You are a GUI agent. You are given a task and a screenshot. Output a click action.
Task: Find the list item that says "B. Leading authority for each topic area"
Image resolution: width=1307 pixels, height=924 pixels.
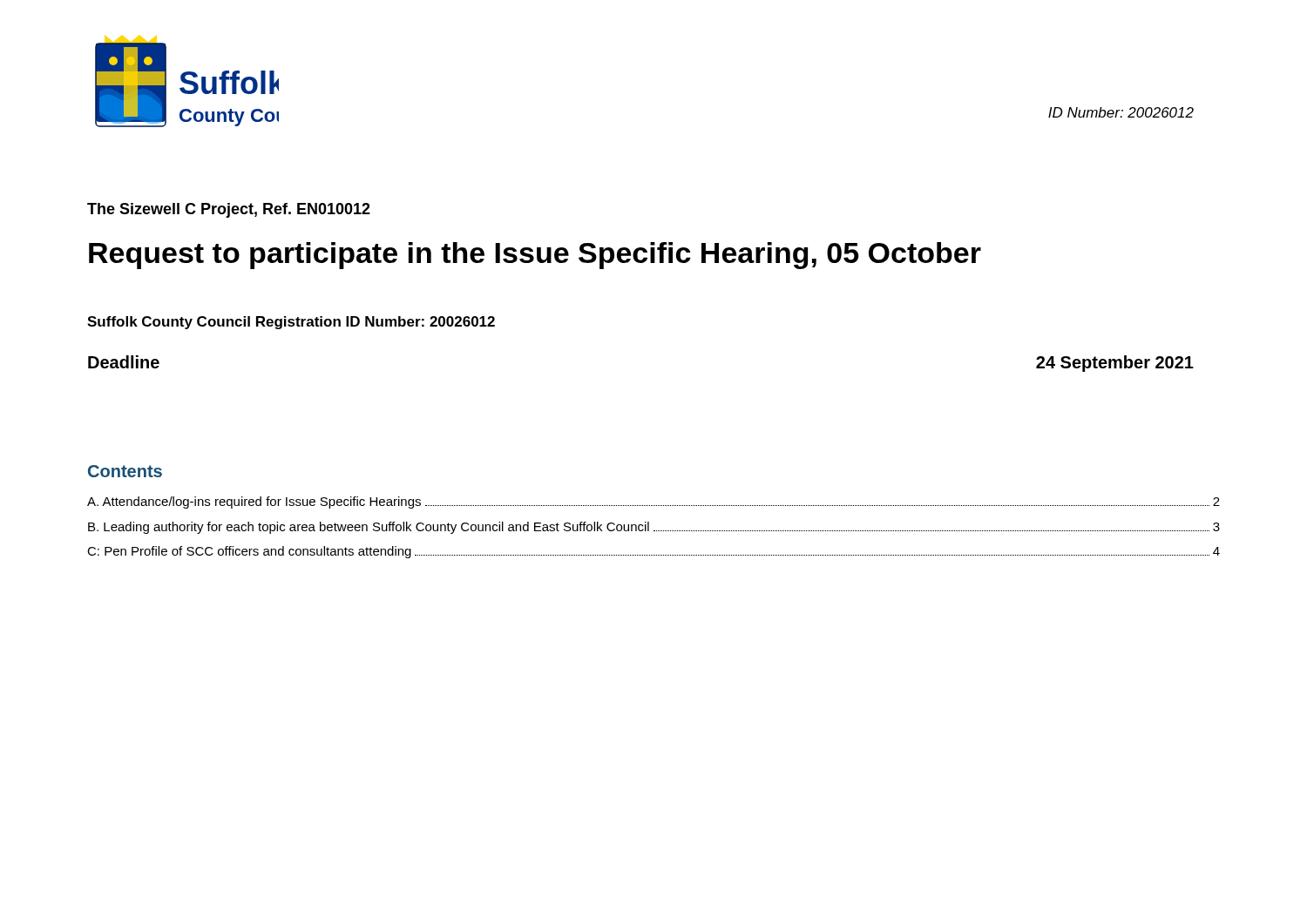click(654, 527)
